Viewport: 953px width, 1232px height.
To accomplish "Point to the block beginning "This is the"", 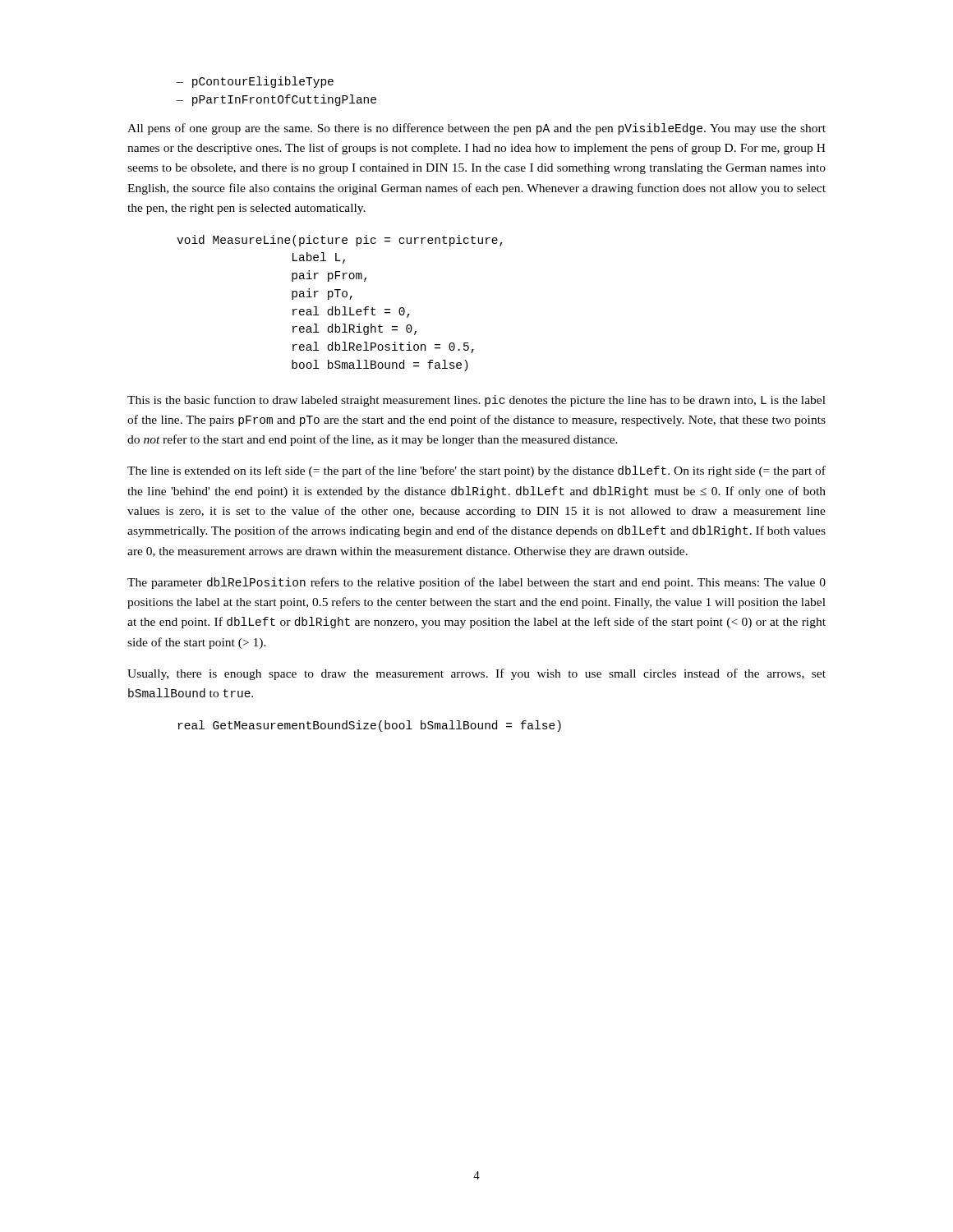I will tap(476, 419).
